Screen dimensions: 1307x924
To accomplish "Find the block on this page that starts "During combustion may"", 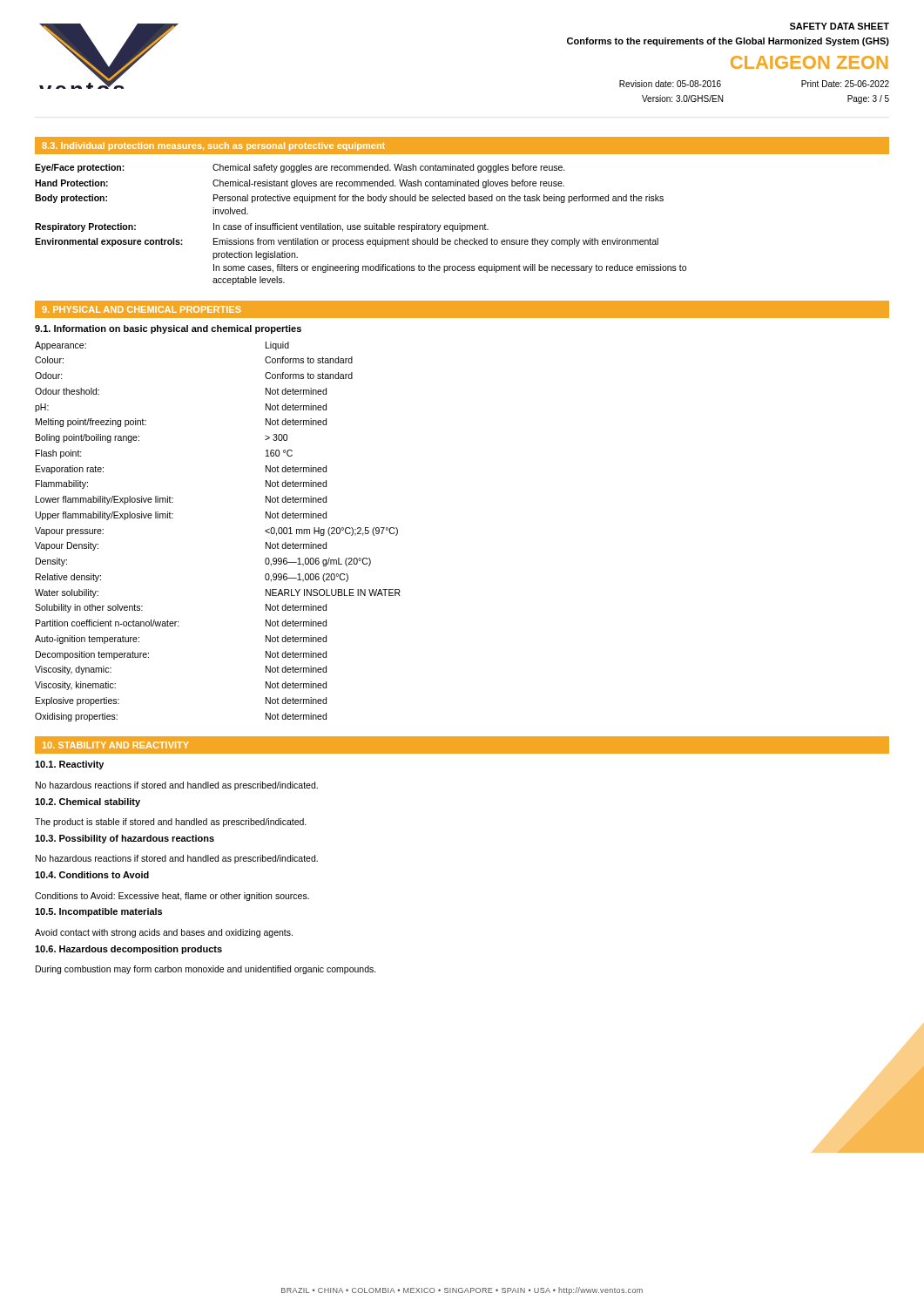I will pos(206,970).
